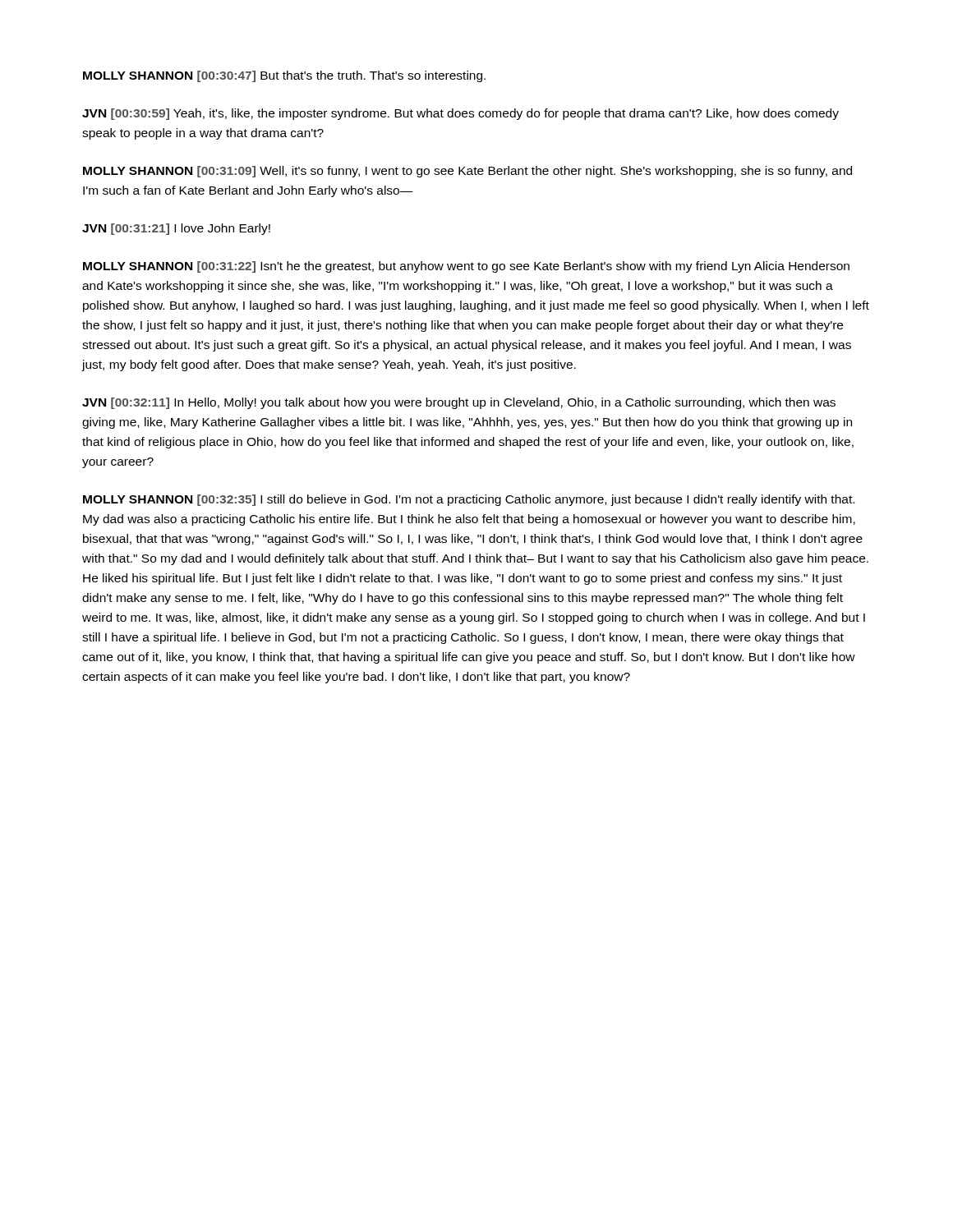Screen dimensions: 1232x953
Task: Click the passage that begins "MOLLY SHANNON [00:31:22] Isn't he the"
Action: 476,315
